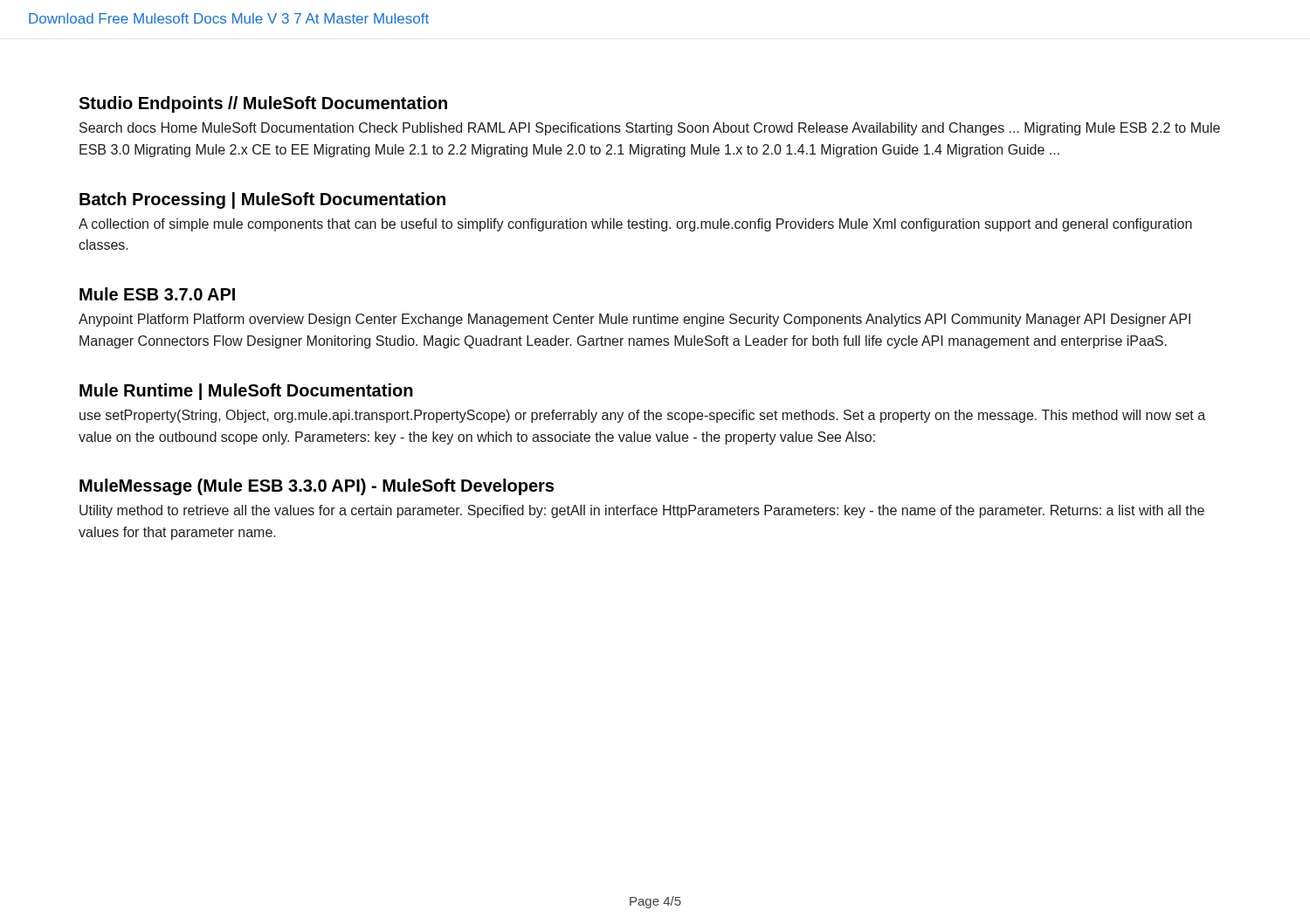Point to the block starting "A collection of simple mule components that can"

635,234
